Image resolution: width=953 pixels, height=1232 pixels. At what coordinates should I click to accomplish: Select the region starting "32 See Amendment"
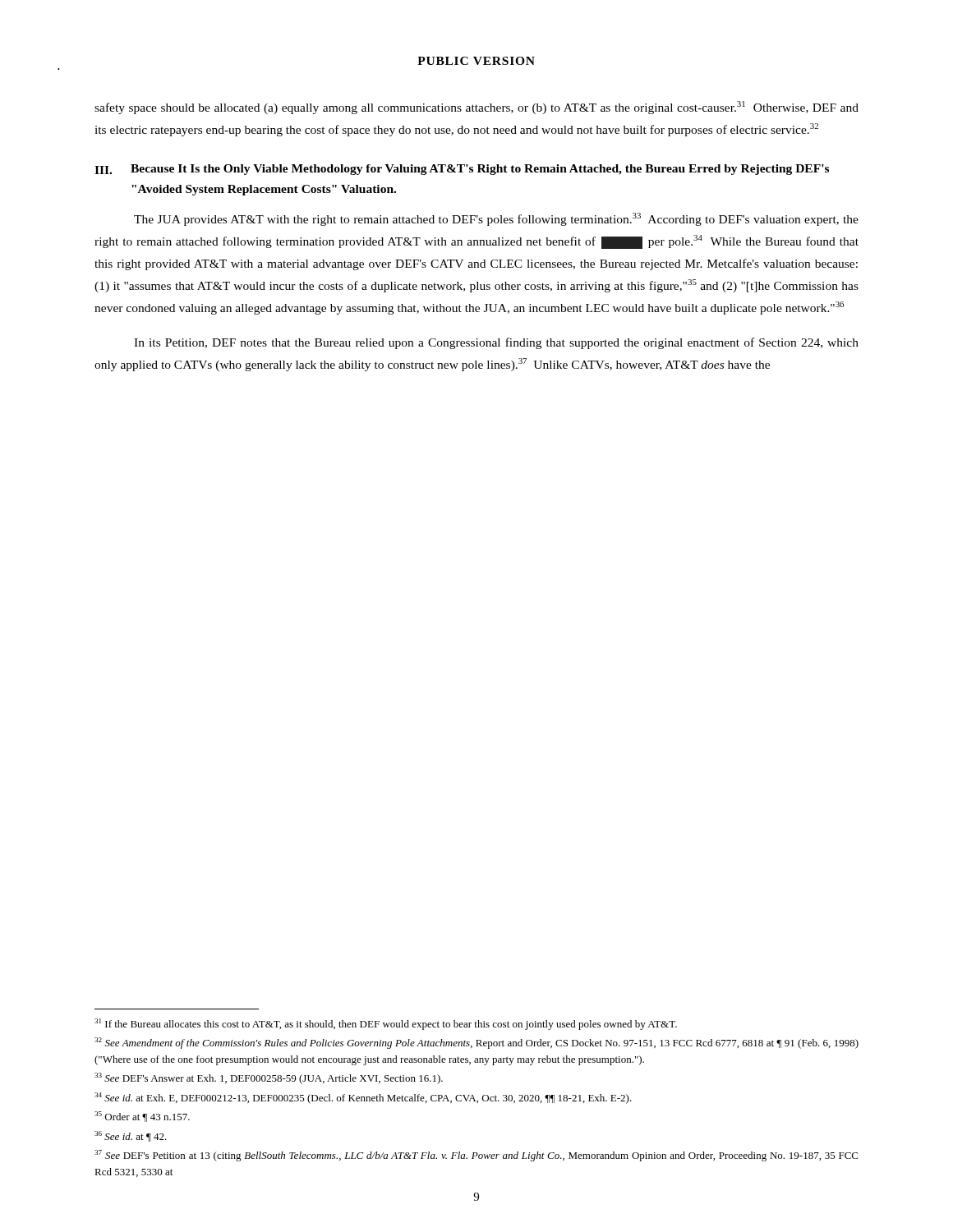(476, 1050)
